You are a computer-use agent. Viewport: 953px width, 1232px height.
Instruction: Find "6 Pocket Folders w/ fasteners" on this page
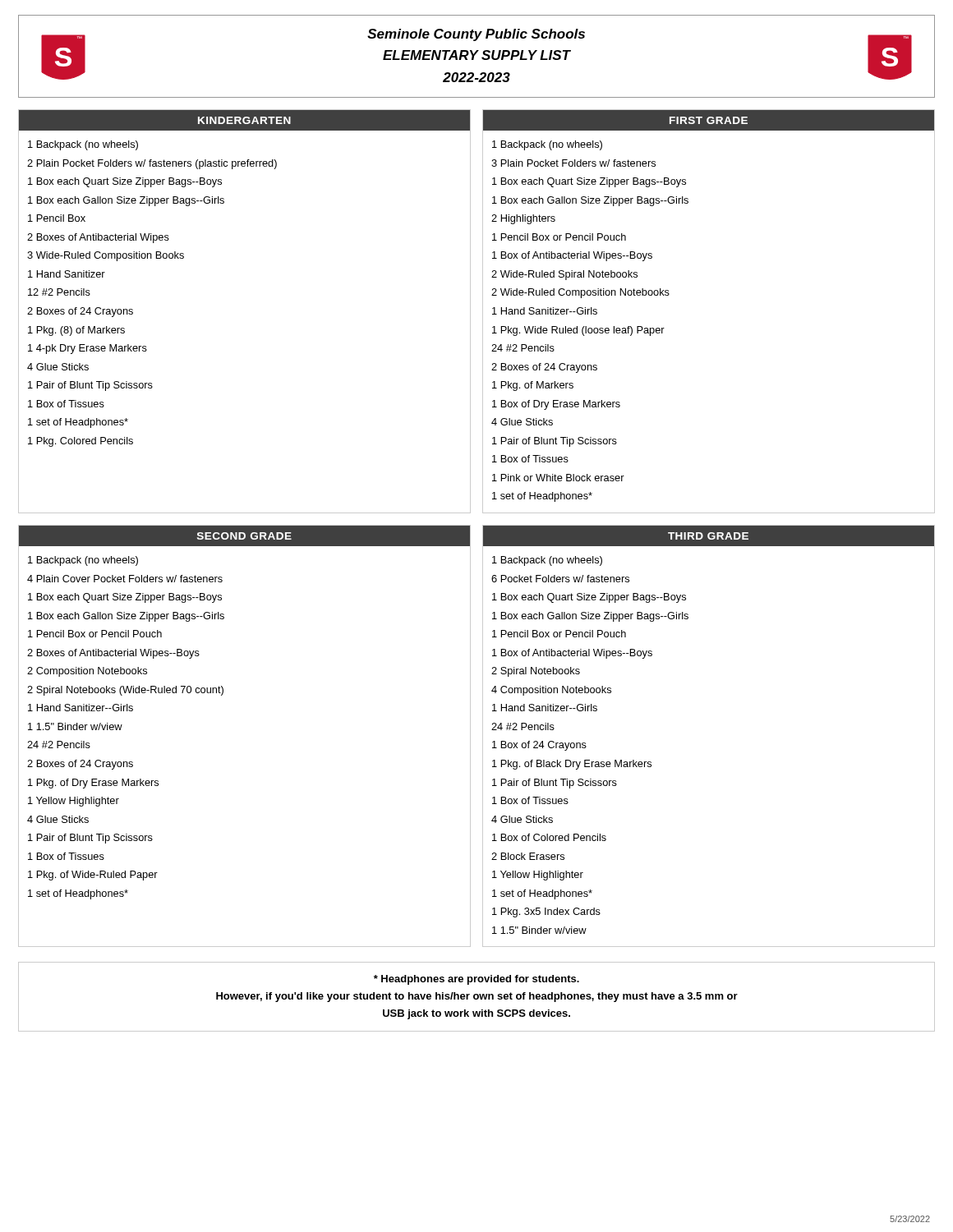click(x=560, y=579)
